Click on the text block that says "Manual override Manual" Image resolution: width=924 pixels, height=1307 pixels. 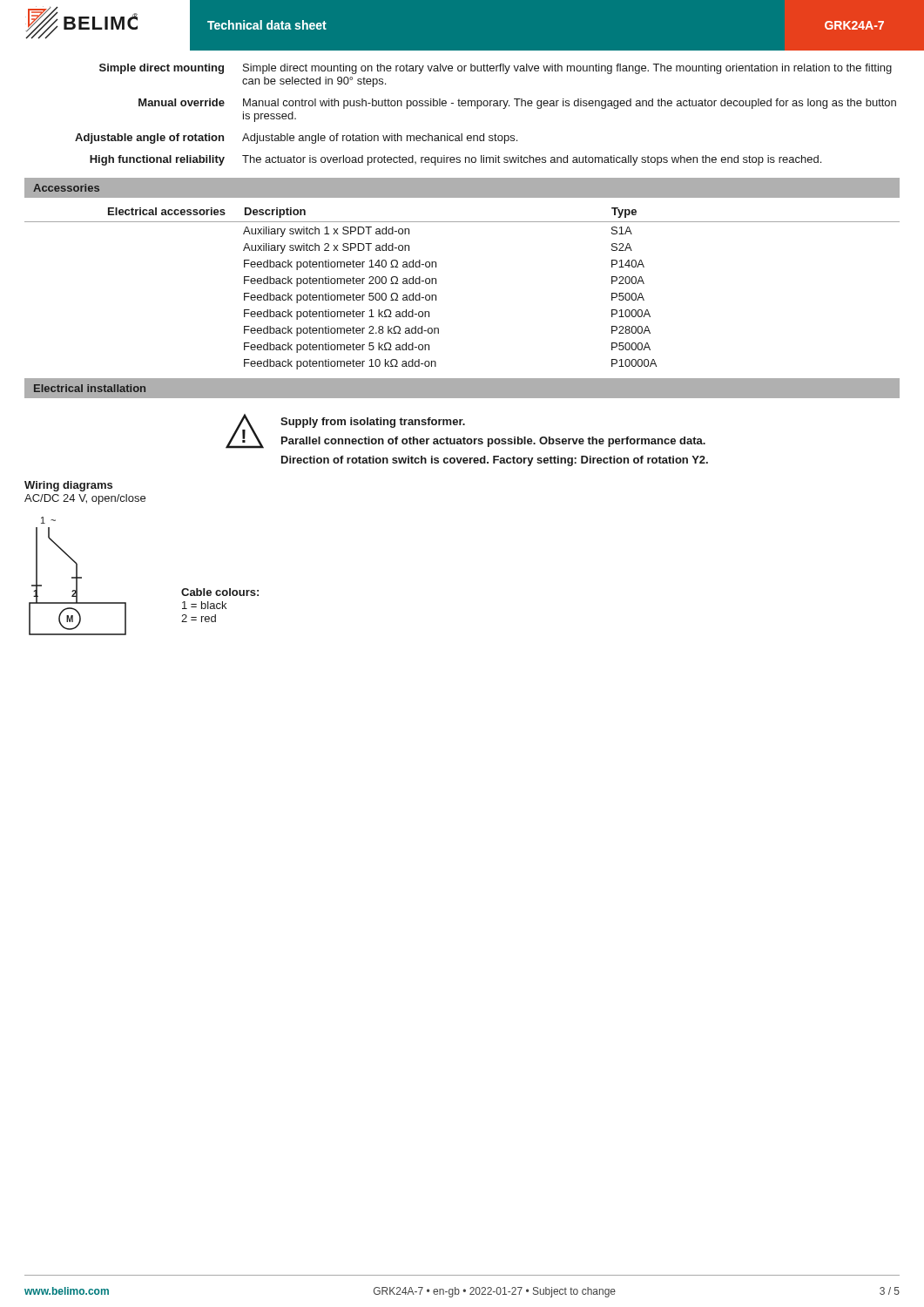click(x=462, y=109)
